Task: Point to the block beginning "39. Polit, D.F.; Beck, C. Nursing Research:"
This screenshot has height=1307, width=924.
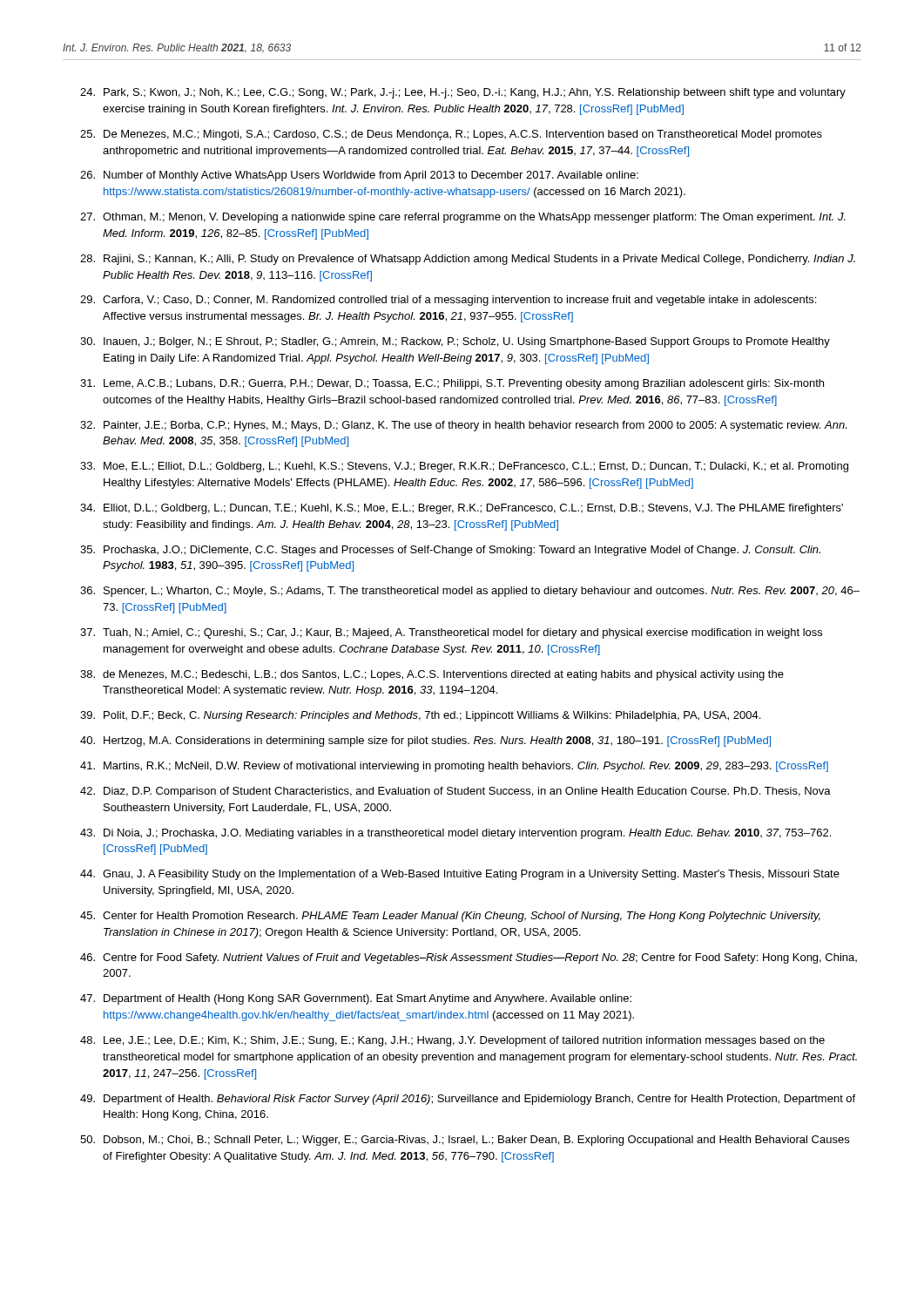Action: tap(462, 716)
